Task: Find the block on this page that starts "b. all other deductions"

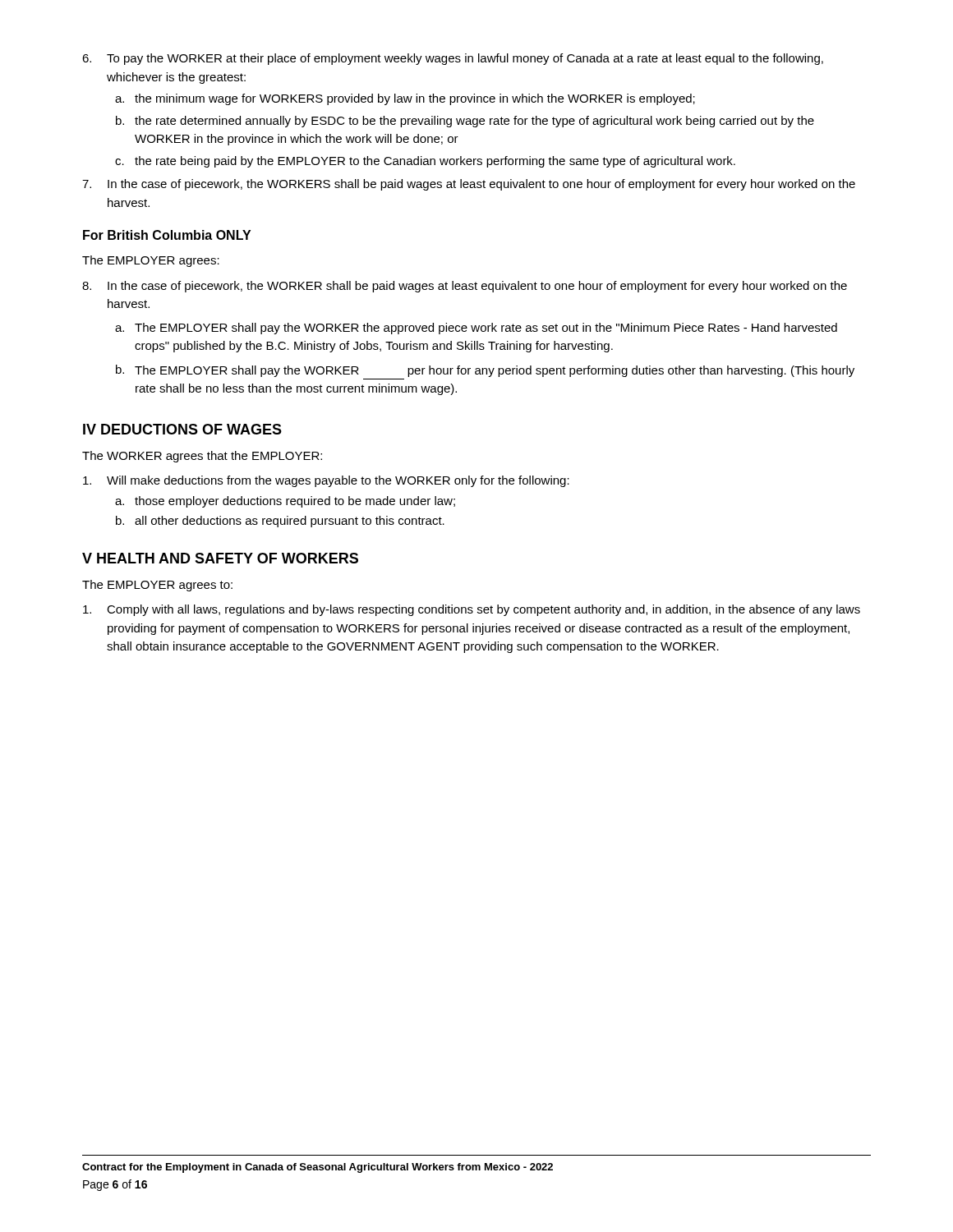Action: tap(264, 521)
